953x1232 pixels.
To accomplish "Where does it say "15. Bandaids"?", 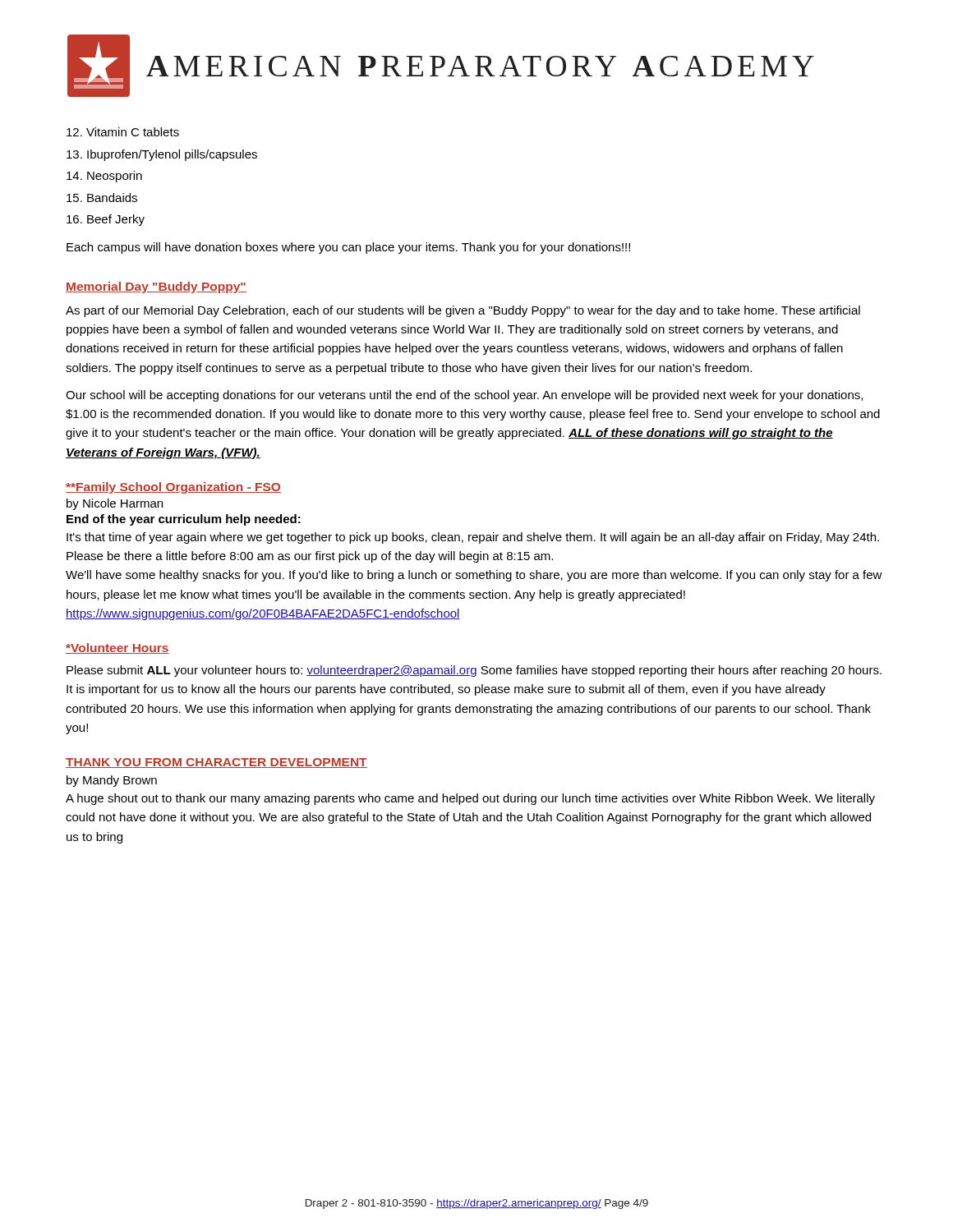I will [102, 197].
